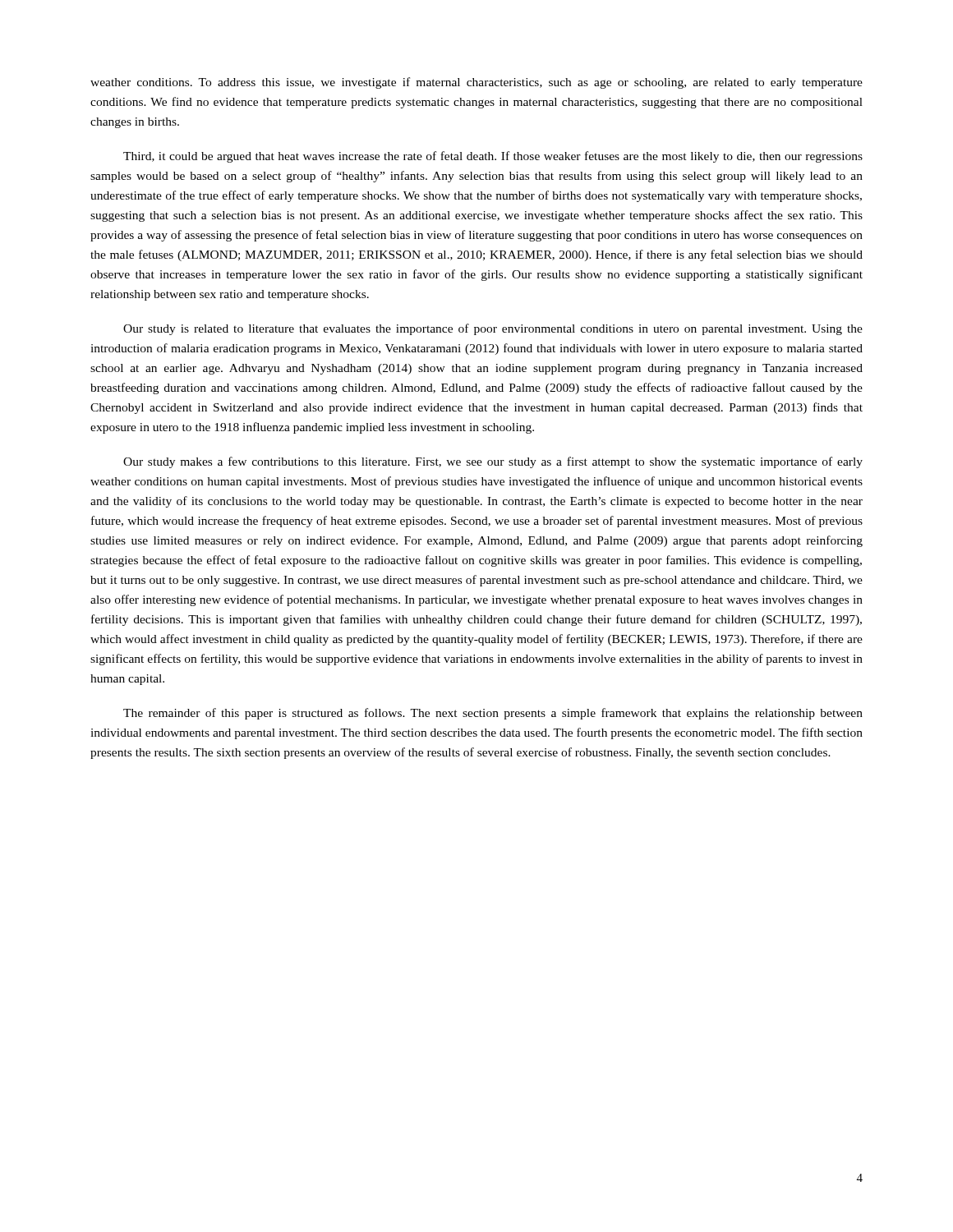This screenshot has width=953, height=1232.
Task: Find the text block with the text "The remainder of this paper is structured as"
Action: coord(476,733)
